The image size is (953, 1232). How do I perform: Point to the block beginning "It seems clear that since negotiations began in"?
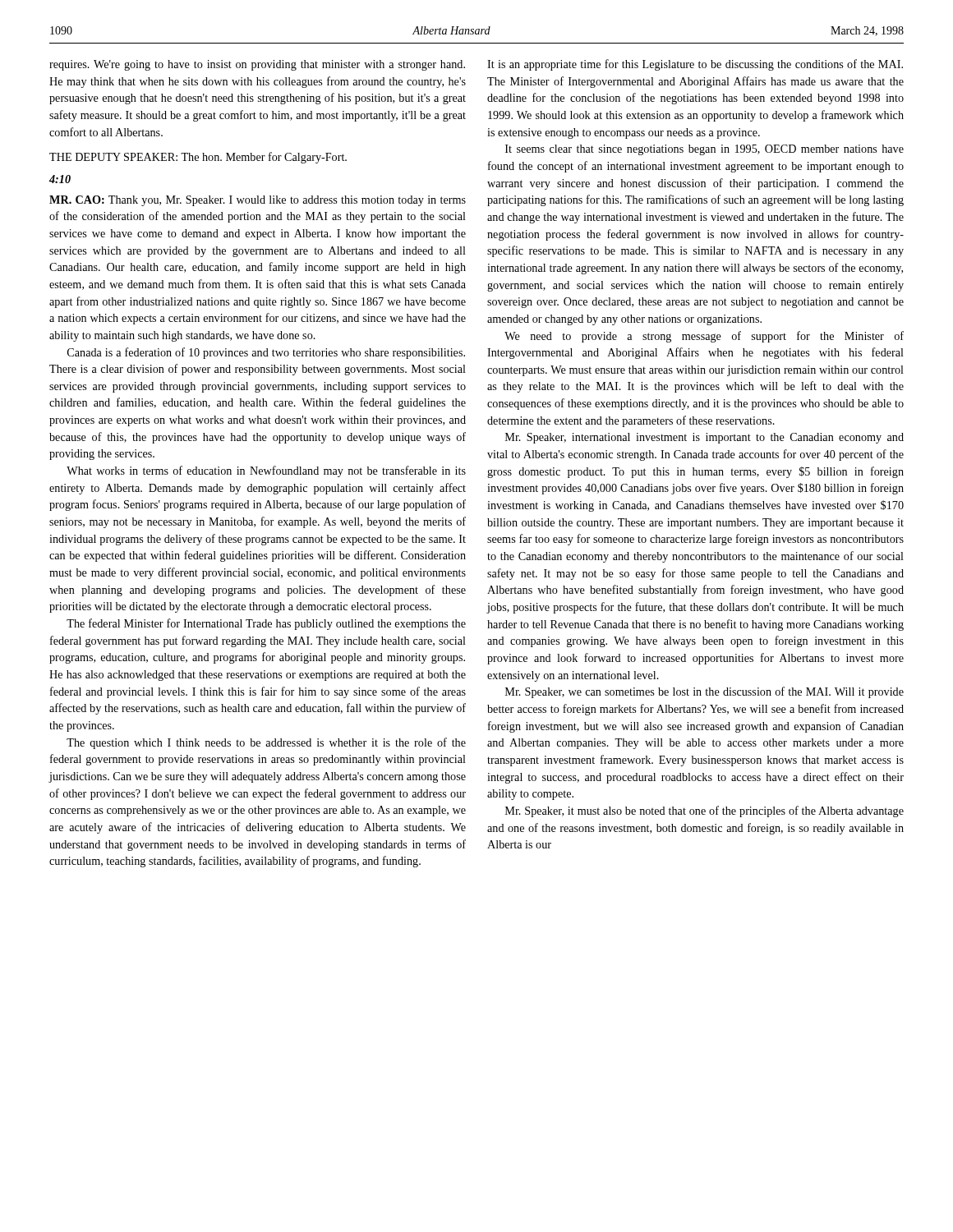coord(695,234)
